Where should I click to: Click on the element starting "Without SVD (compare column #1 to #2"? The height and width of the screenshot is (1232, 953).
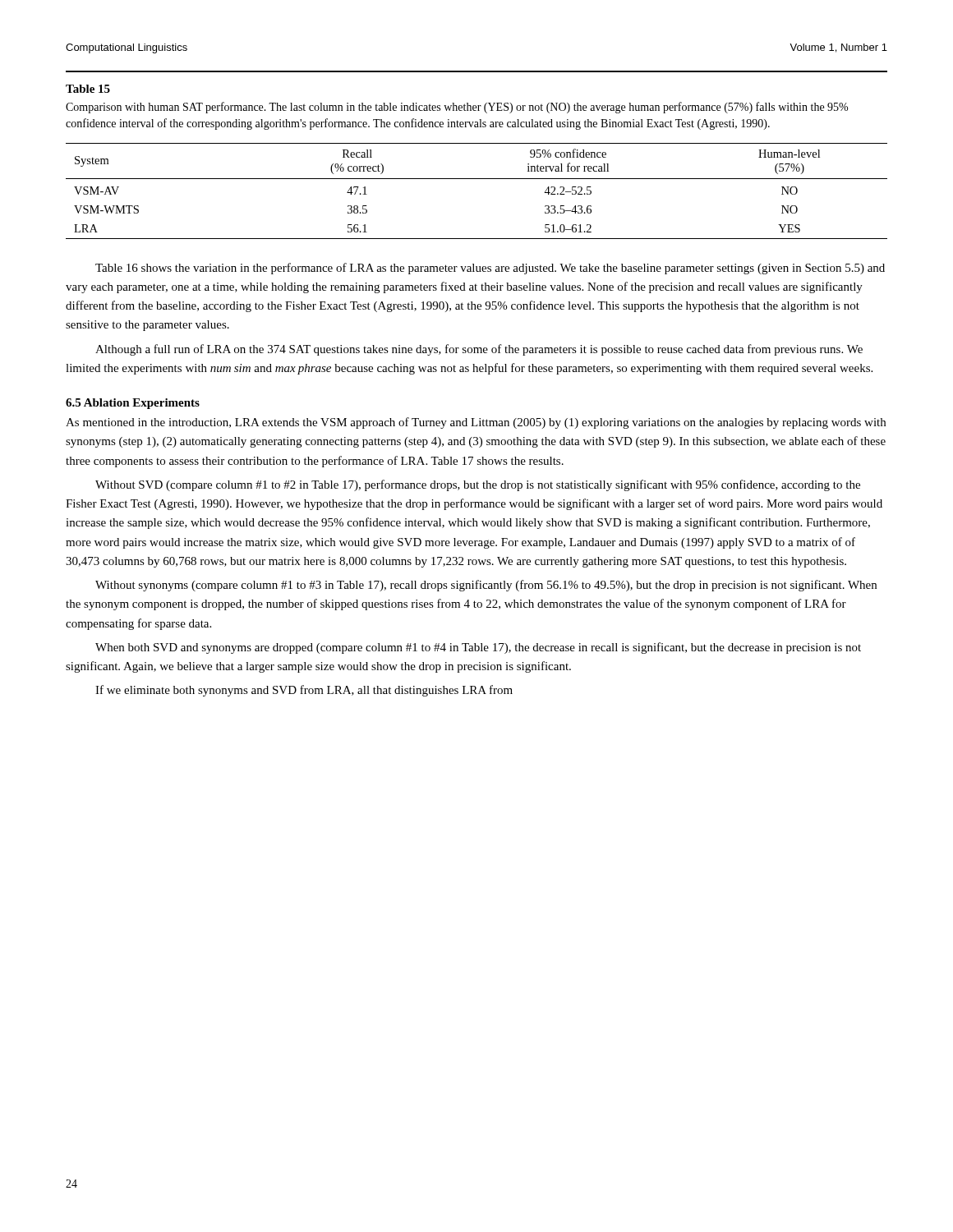pos(474,523)
